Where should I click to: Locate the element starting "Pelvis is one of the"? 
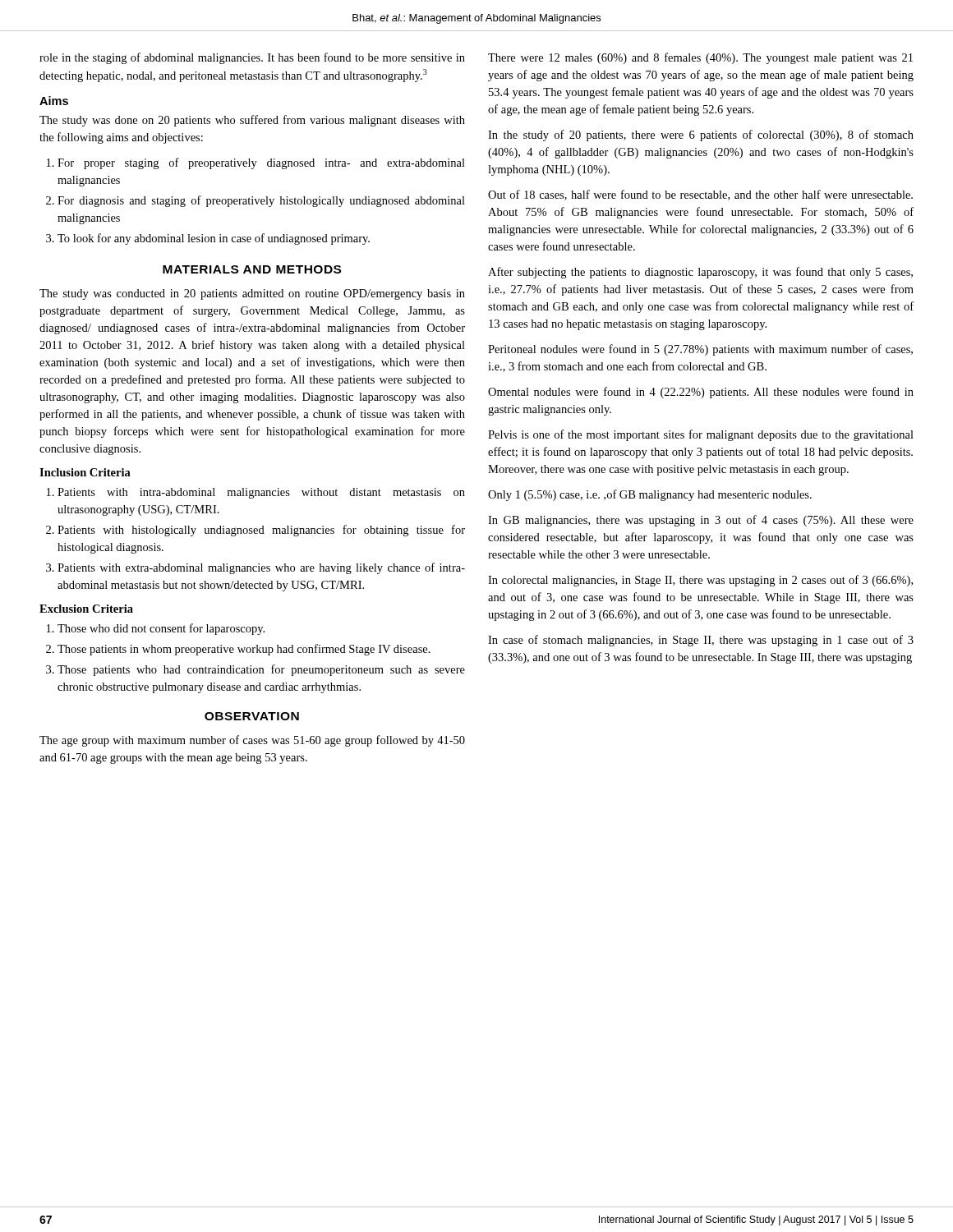pos(701,452)
